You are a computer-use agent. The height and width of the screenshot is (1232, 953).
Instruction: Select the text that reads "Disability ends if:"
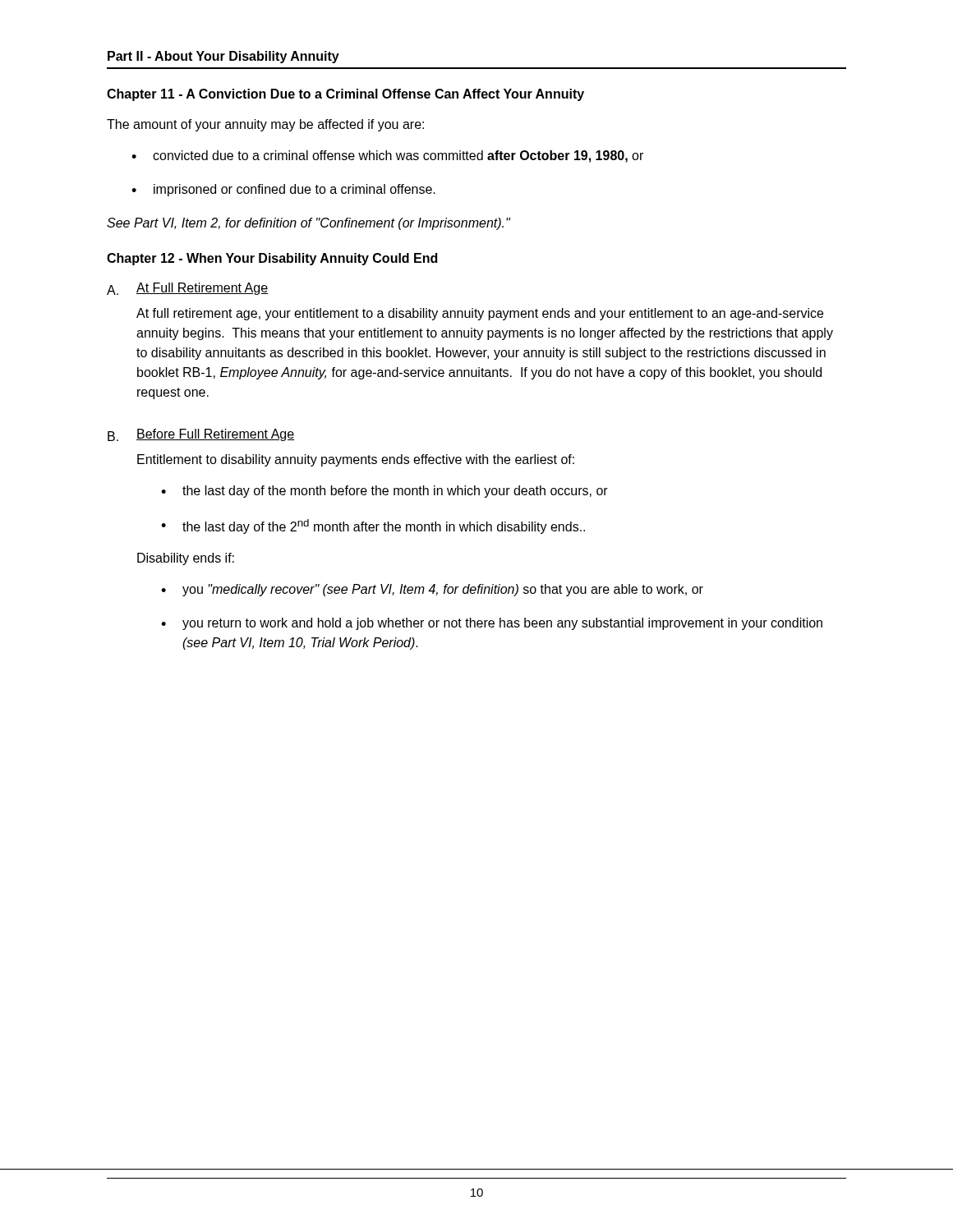186,558
